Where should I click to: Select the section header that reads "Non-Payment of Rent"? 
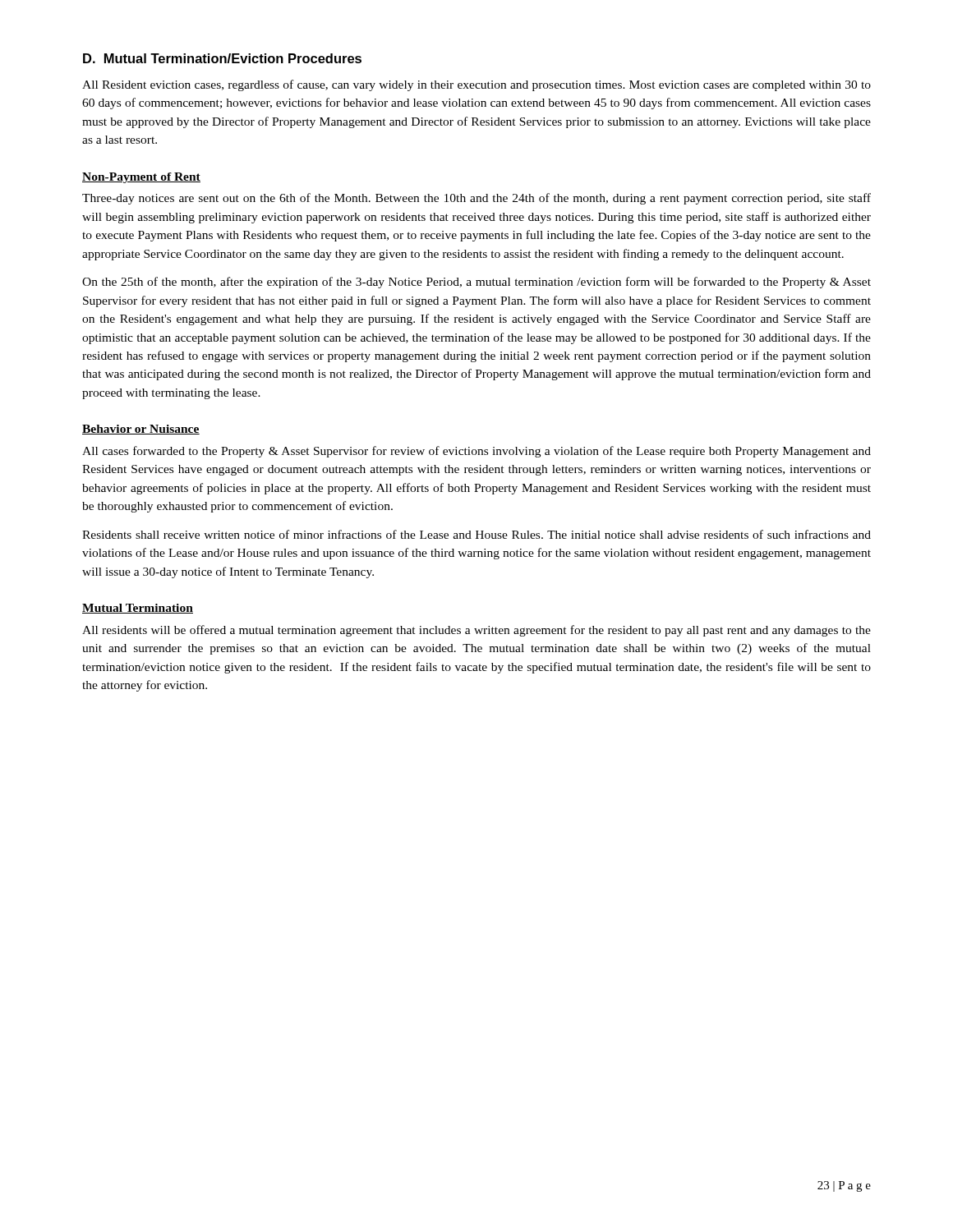tap(141, 176)
